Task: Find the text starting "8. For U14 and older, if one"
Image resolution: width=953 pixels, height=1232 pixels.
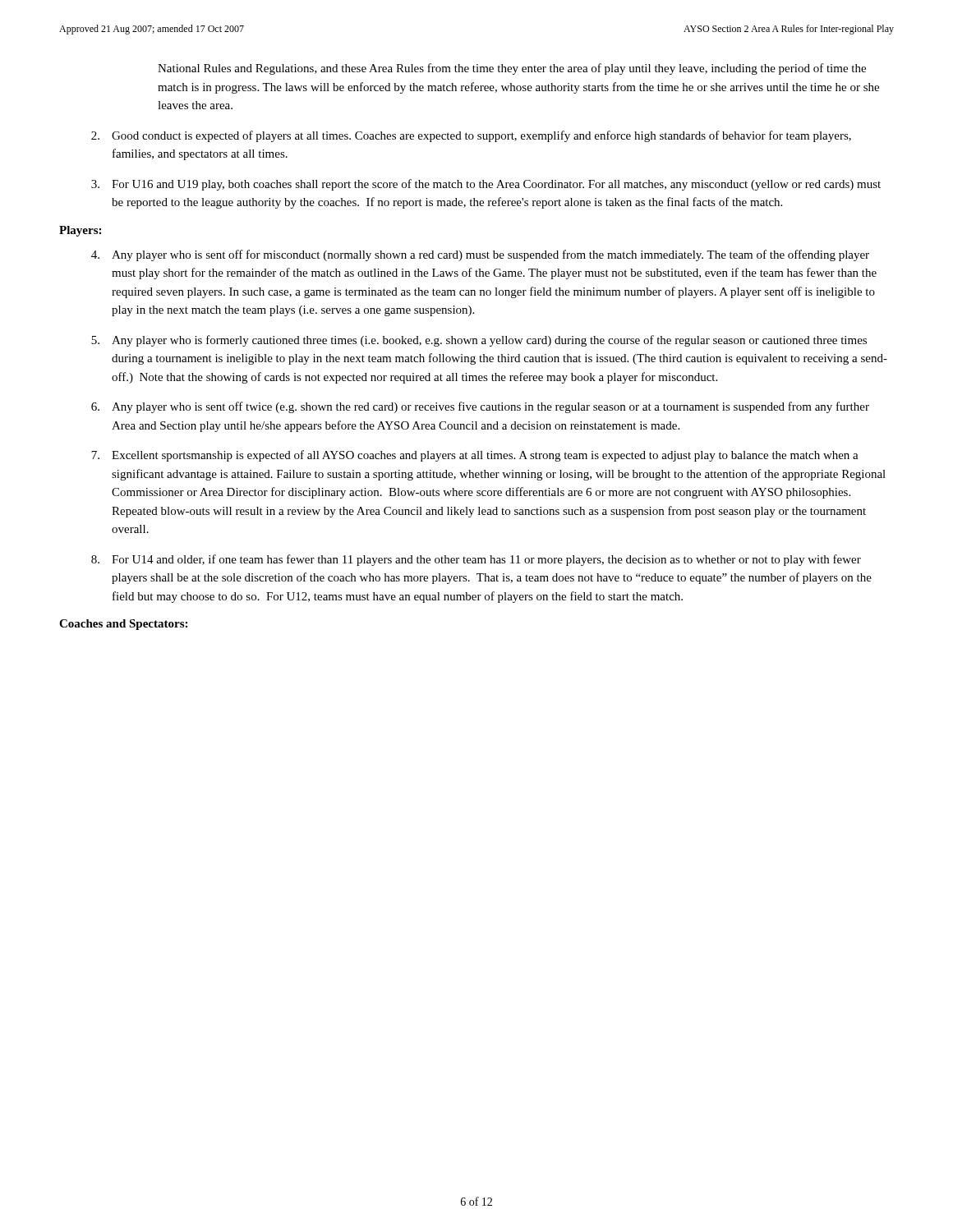Action: (x=476, y=578)
